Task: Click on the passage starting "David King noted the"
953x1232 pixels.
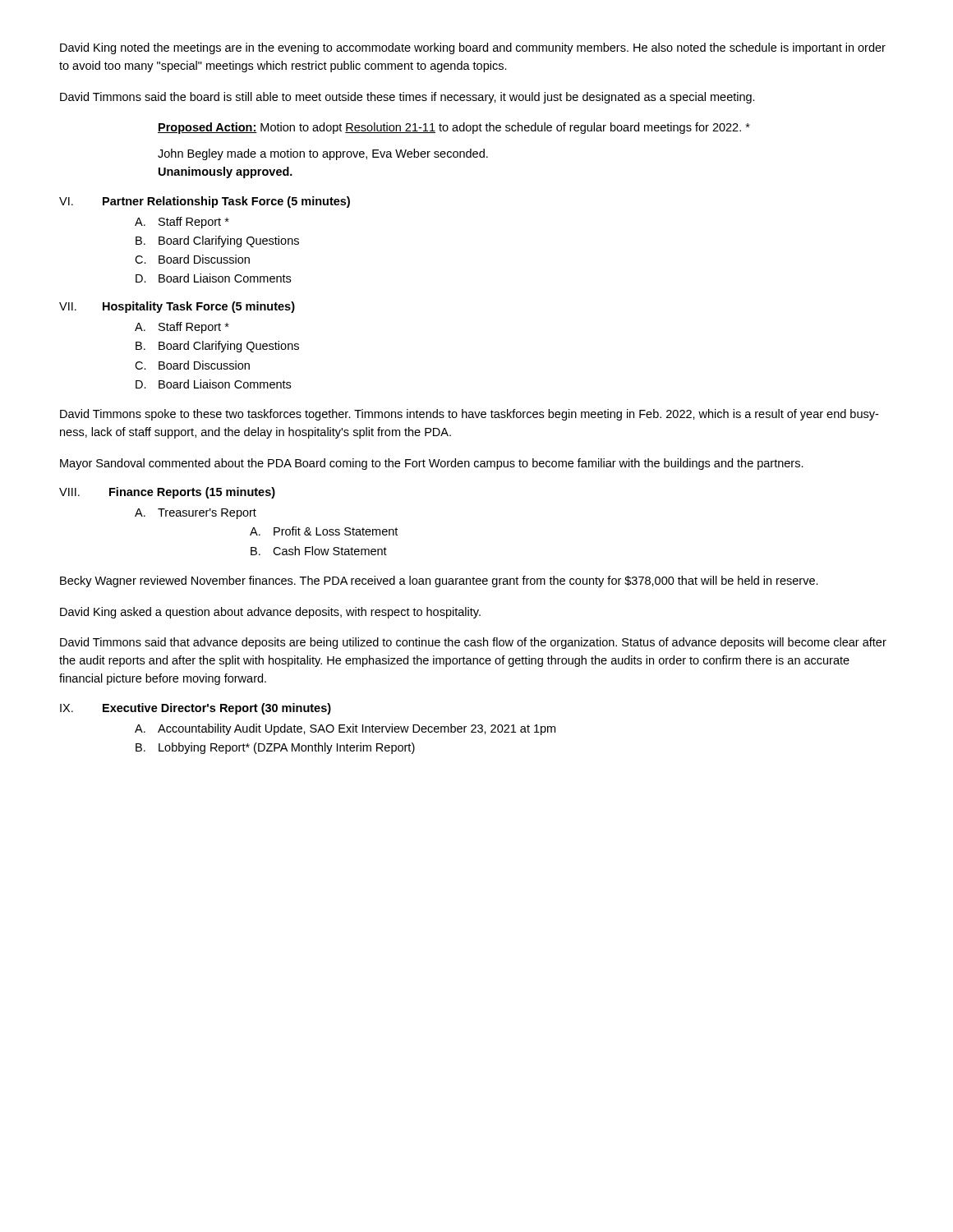Action: coord(472,57)
